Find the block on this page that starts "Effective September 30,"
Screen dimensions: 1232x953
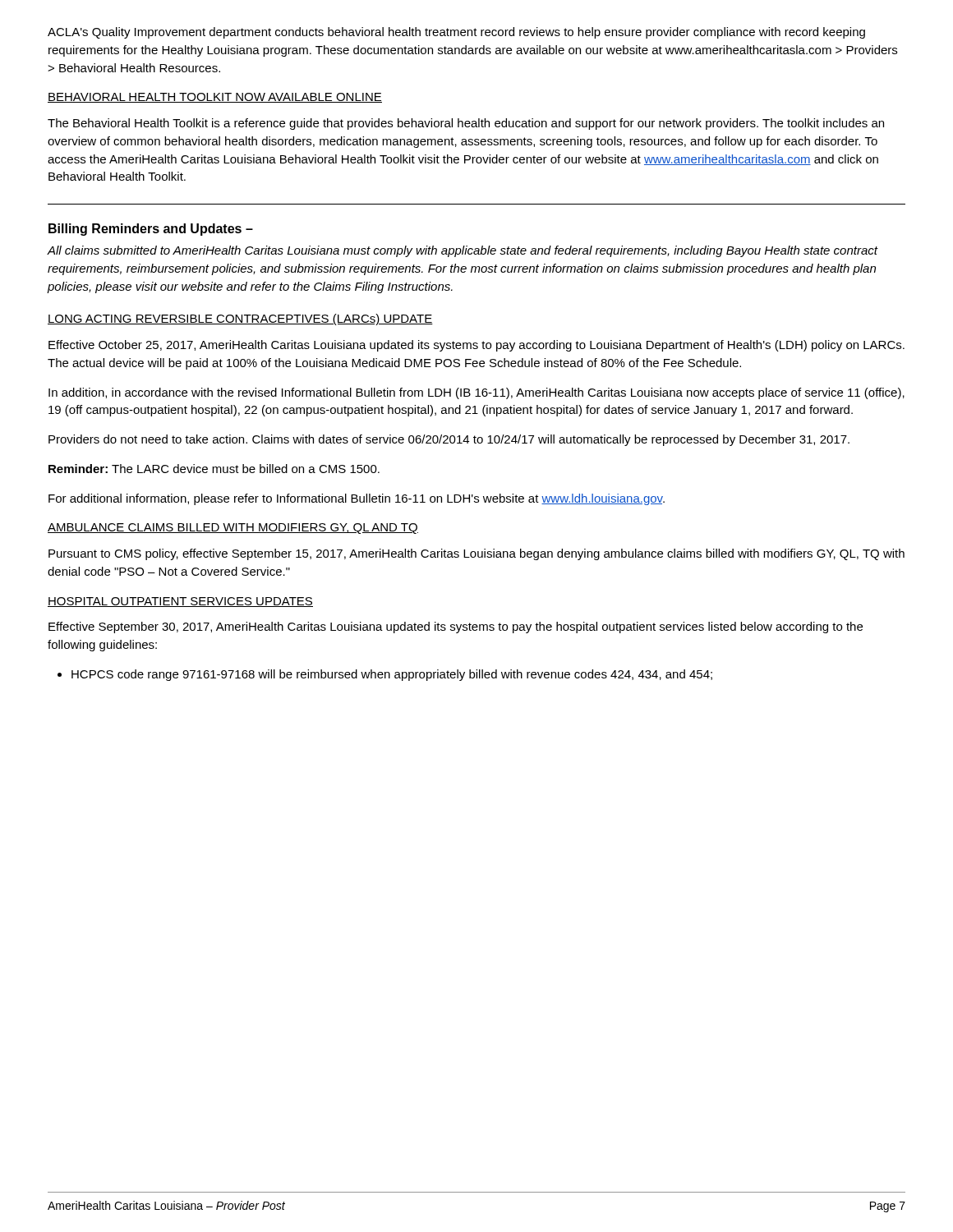476,636
